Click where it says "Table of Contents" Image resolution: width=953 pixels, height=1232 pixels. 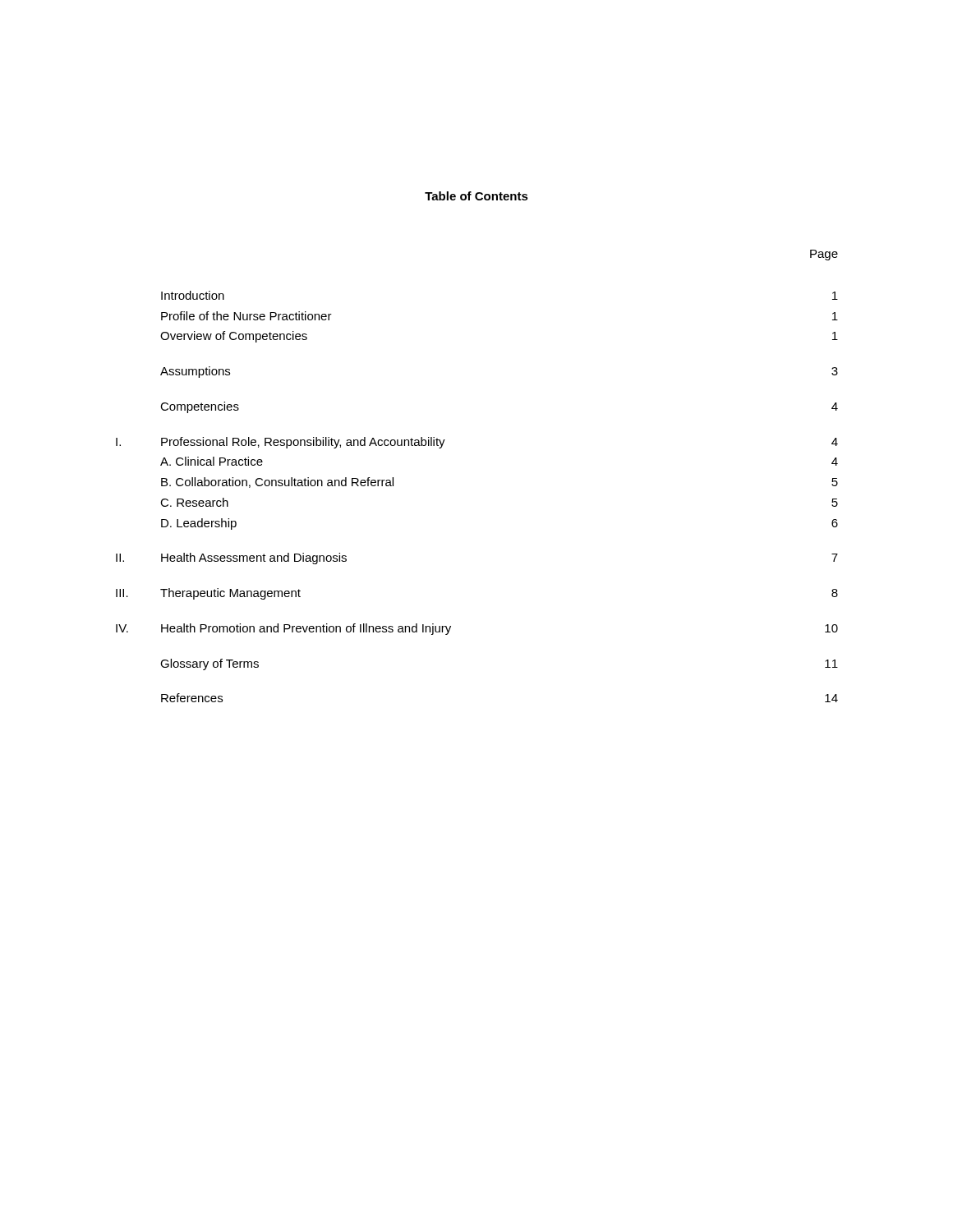pos(476,196)
